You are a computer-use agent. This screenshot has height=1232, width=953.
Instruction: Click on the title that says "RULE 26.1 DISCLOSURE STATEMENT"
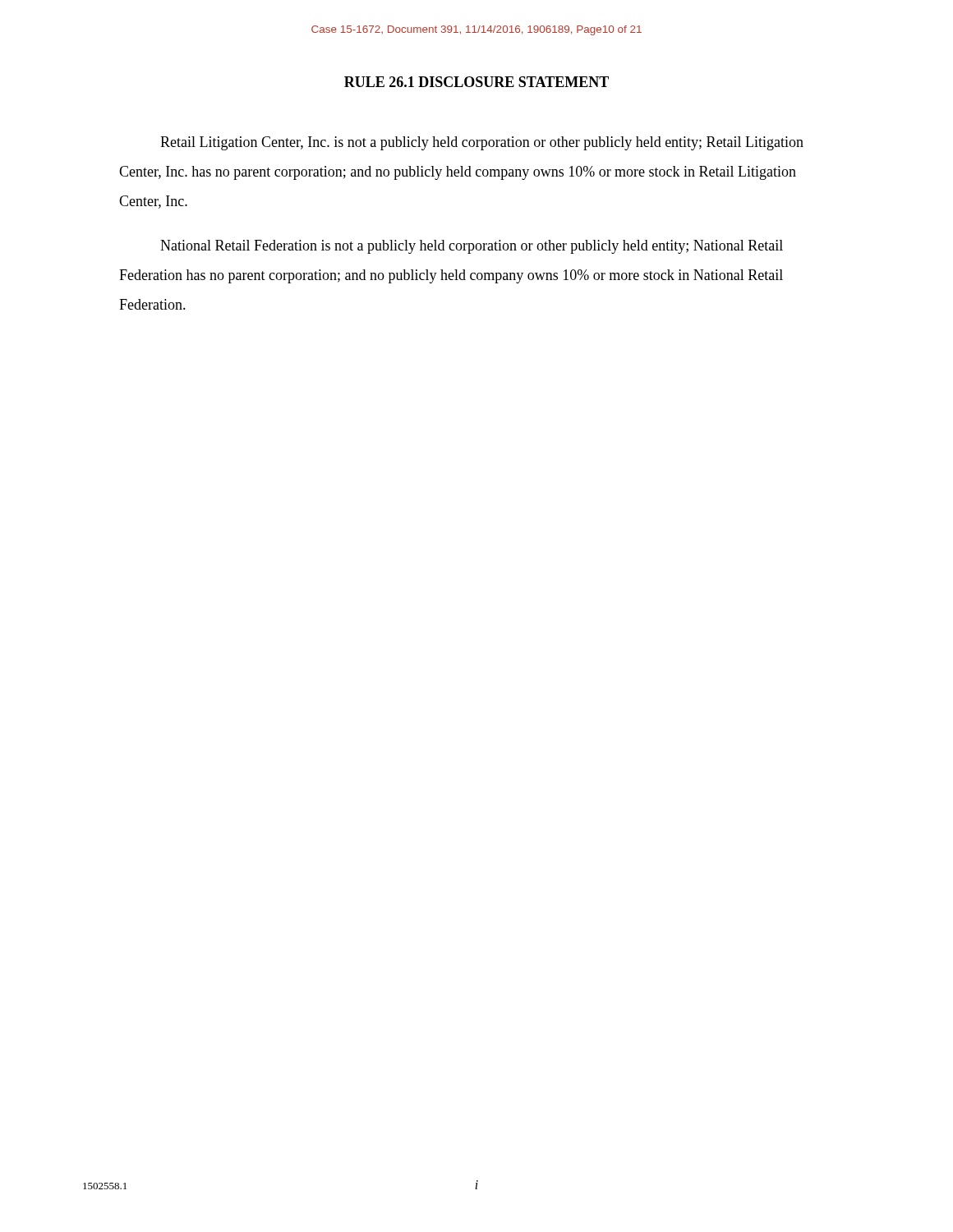pos(476,82)
